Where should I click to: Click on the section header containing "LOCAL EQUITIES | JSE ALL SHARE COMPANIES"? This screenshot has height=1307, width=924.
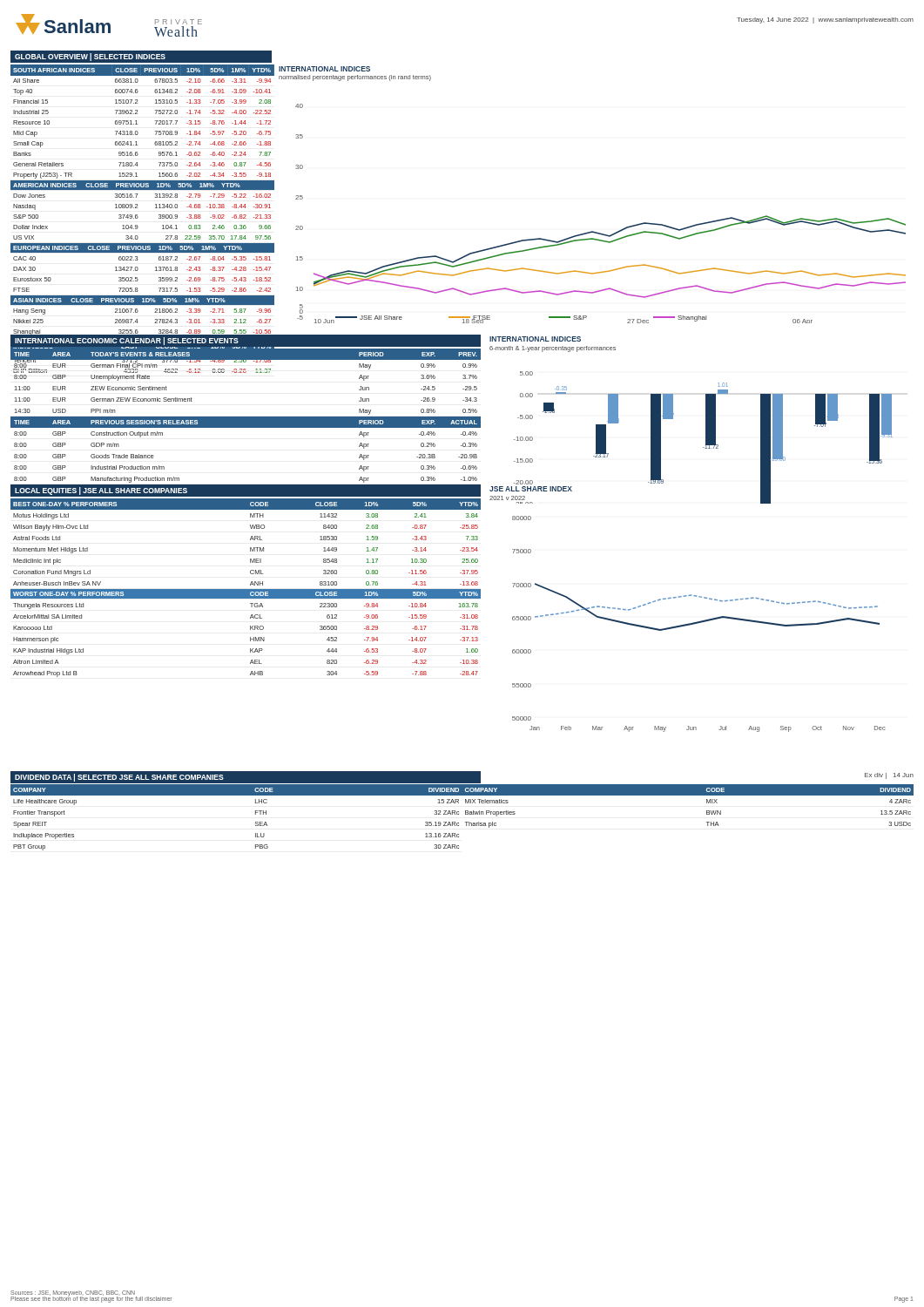[101, 491]
